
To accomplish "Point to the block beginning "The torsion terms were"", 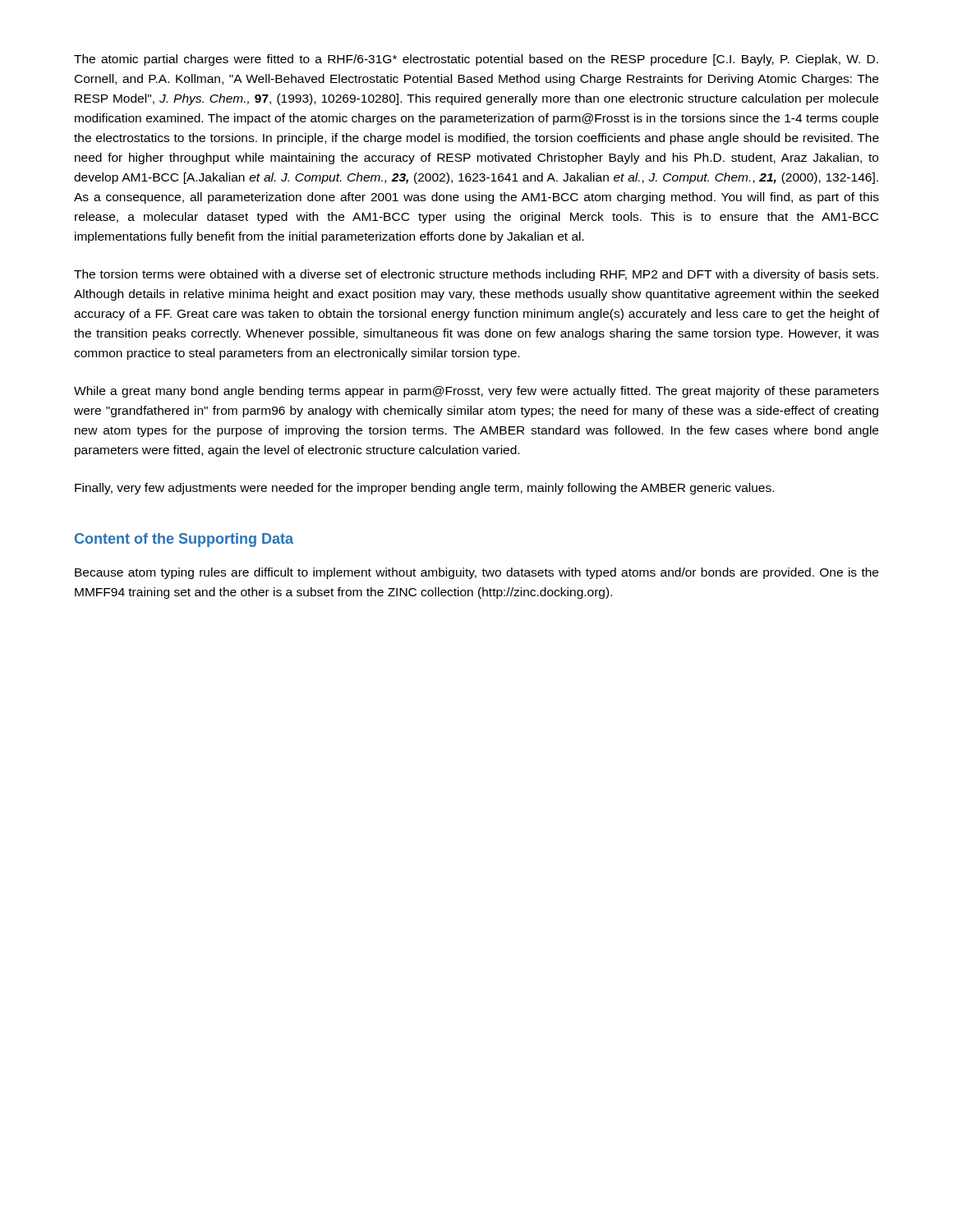I will click(476, 313).
